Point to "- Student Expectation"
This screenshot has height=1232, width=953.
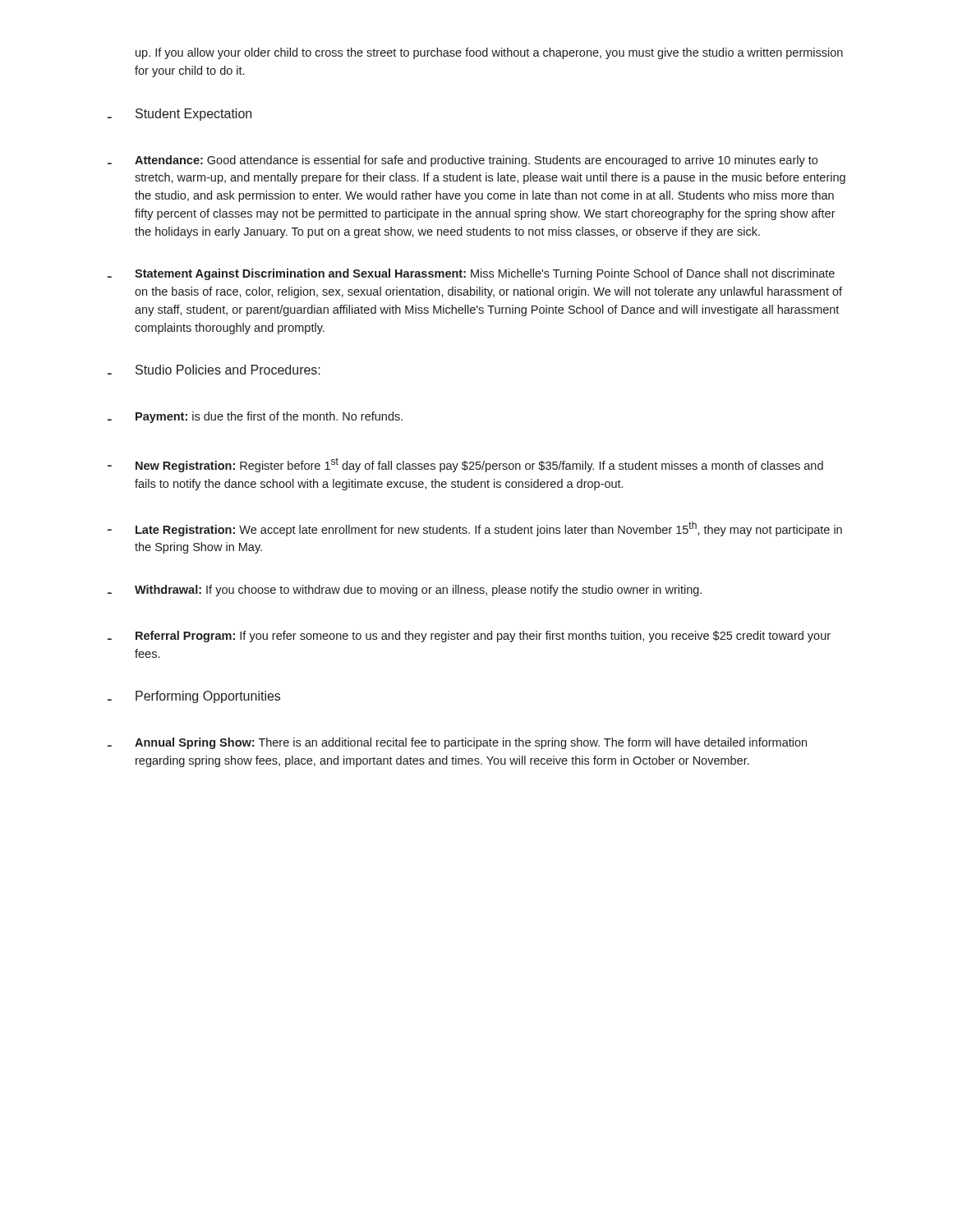pos(180,116)
